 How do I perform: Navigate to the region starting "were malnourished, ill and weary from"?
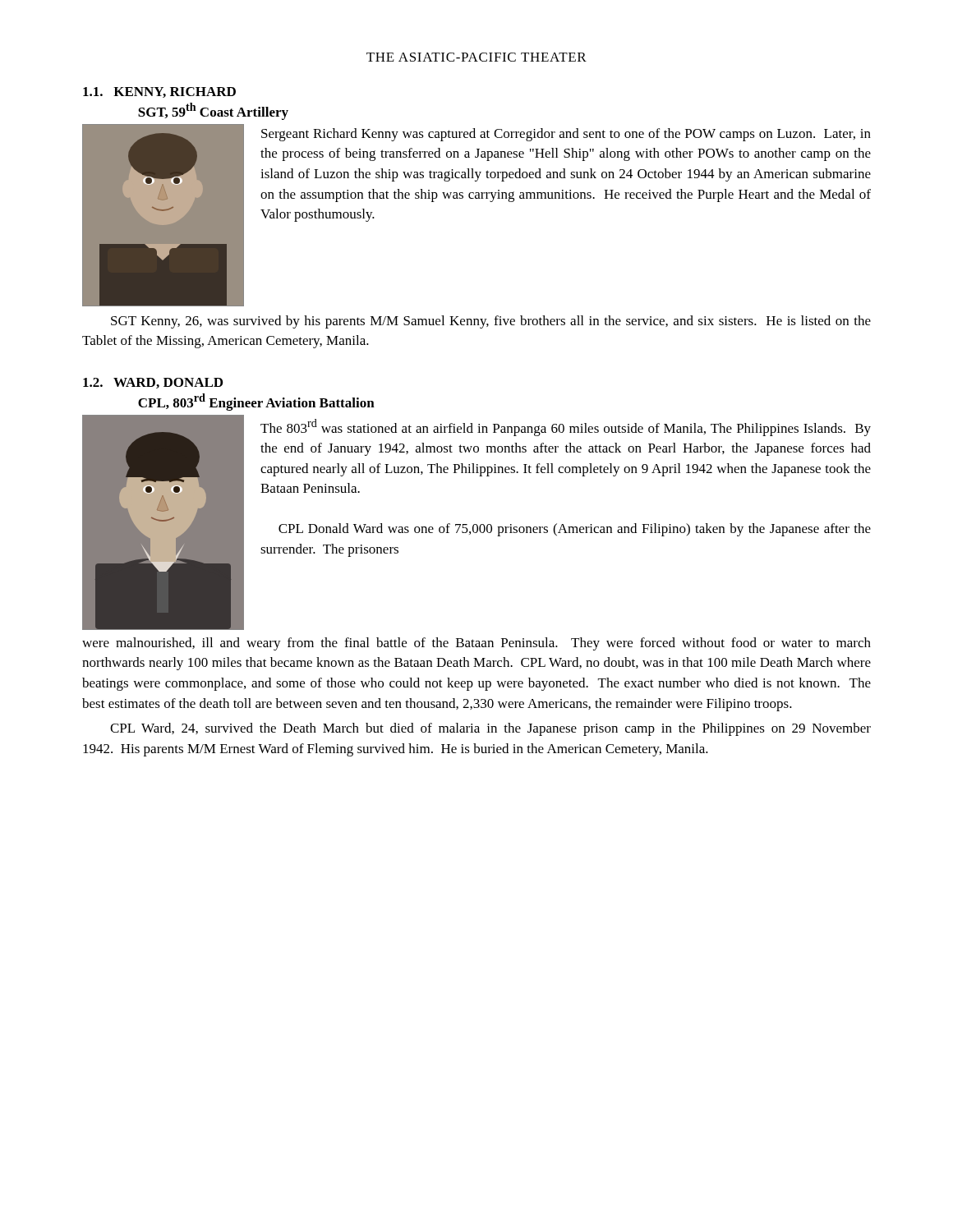476,673
